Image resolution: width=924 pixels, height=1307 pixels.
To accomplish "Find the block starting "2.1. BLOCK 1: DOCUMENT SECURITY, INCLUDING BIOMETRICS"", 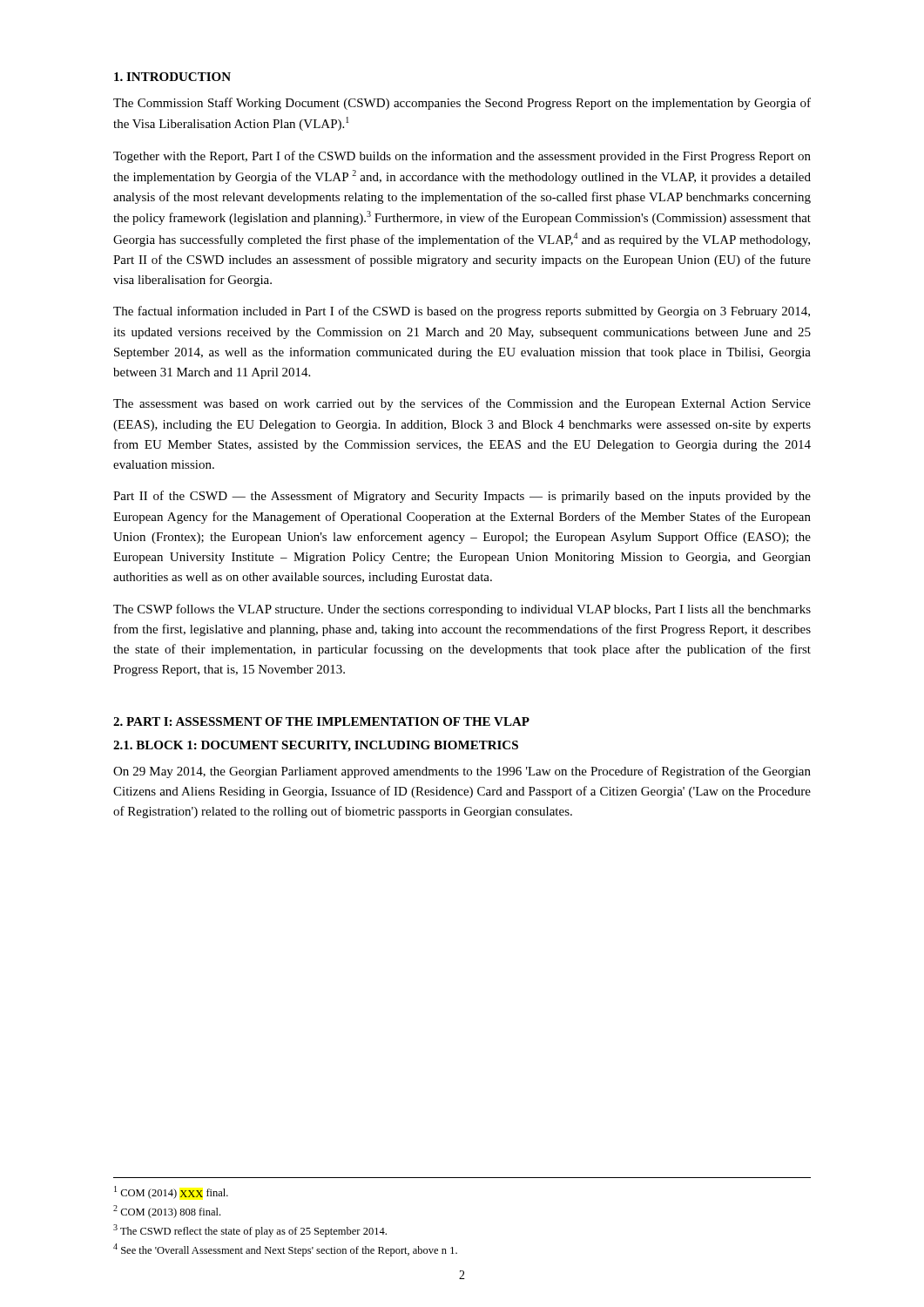I will (x=316, y=745).
